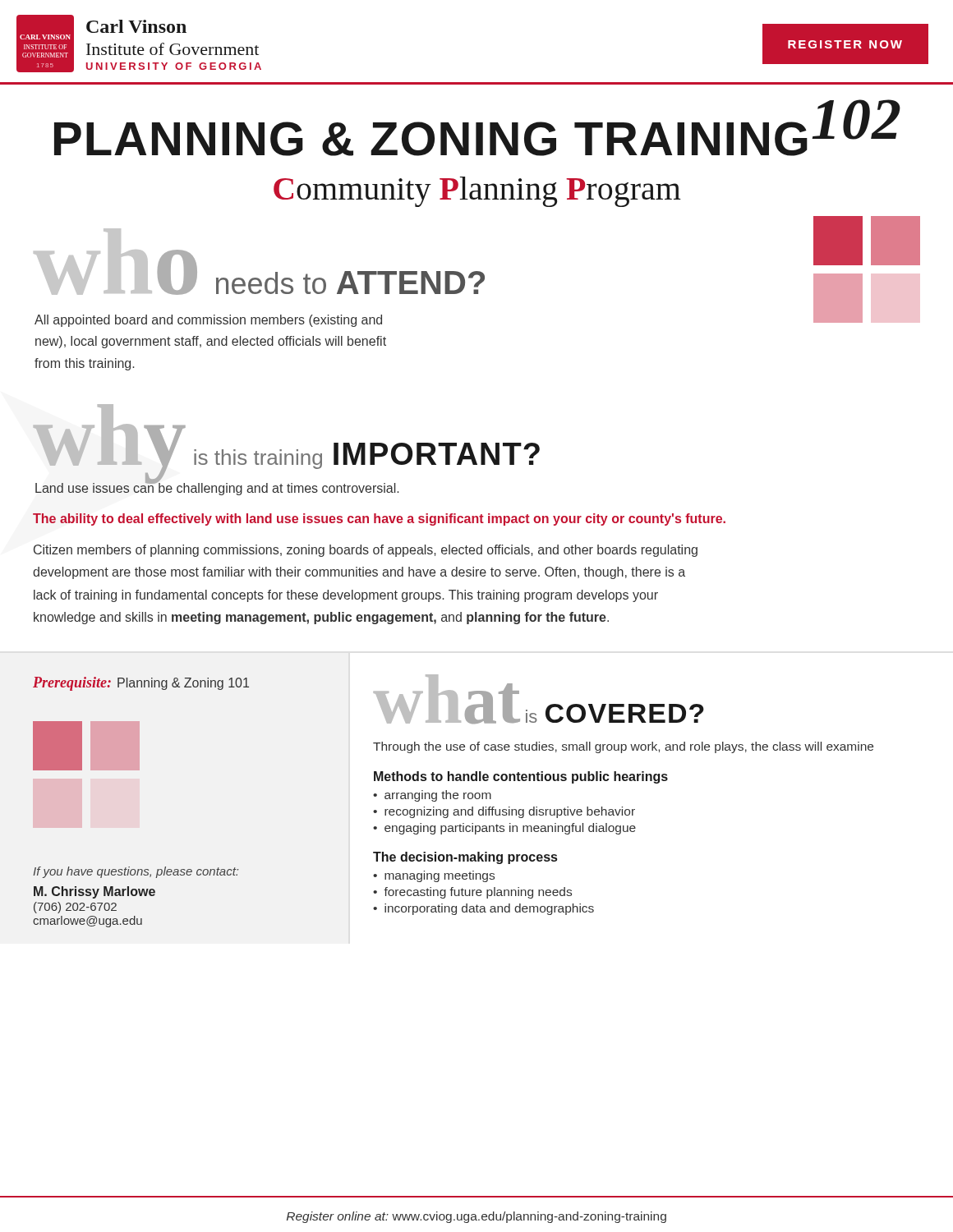Select the region starting "•forecasting future planning needs"
Screen dimensions: 1232x953
473,892
